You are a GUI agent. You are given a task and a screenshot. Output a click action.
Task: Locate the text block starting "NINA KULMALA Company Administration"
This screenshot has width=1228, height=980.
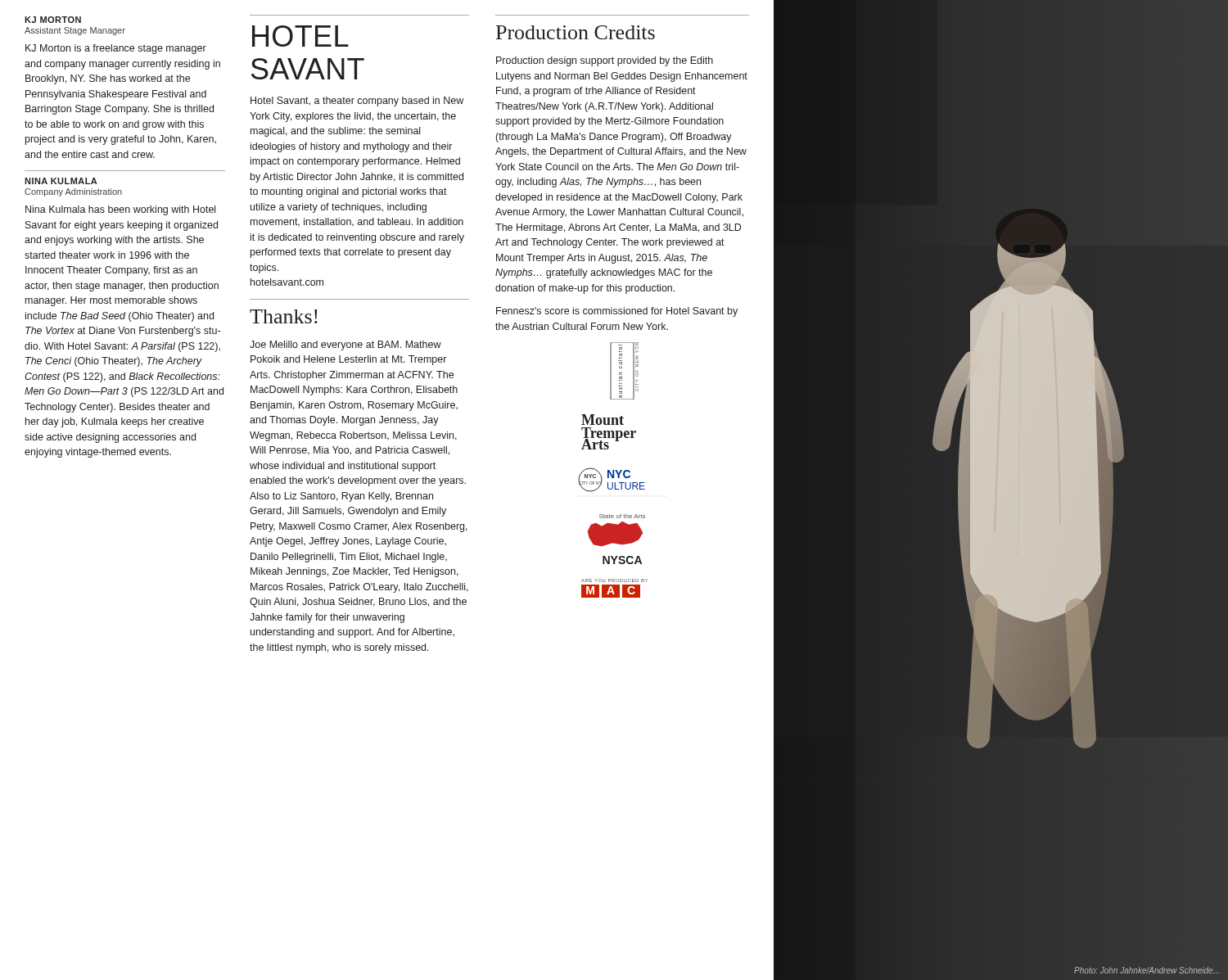coord(125,186)
